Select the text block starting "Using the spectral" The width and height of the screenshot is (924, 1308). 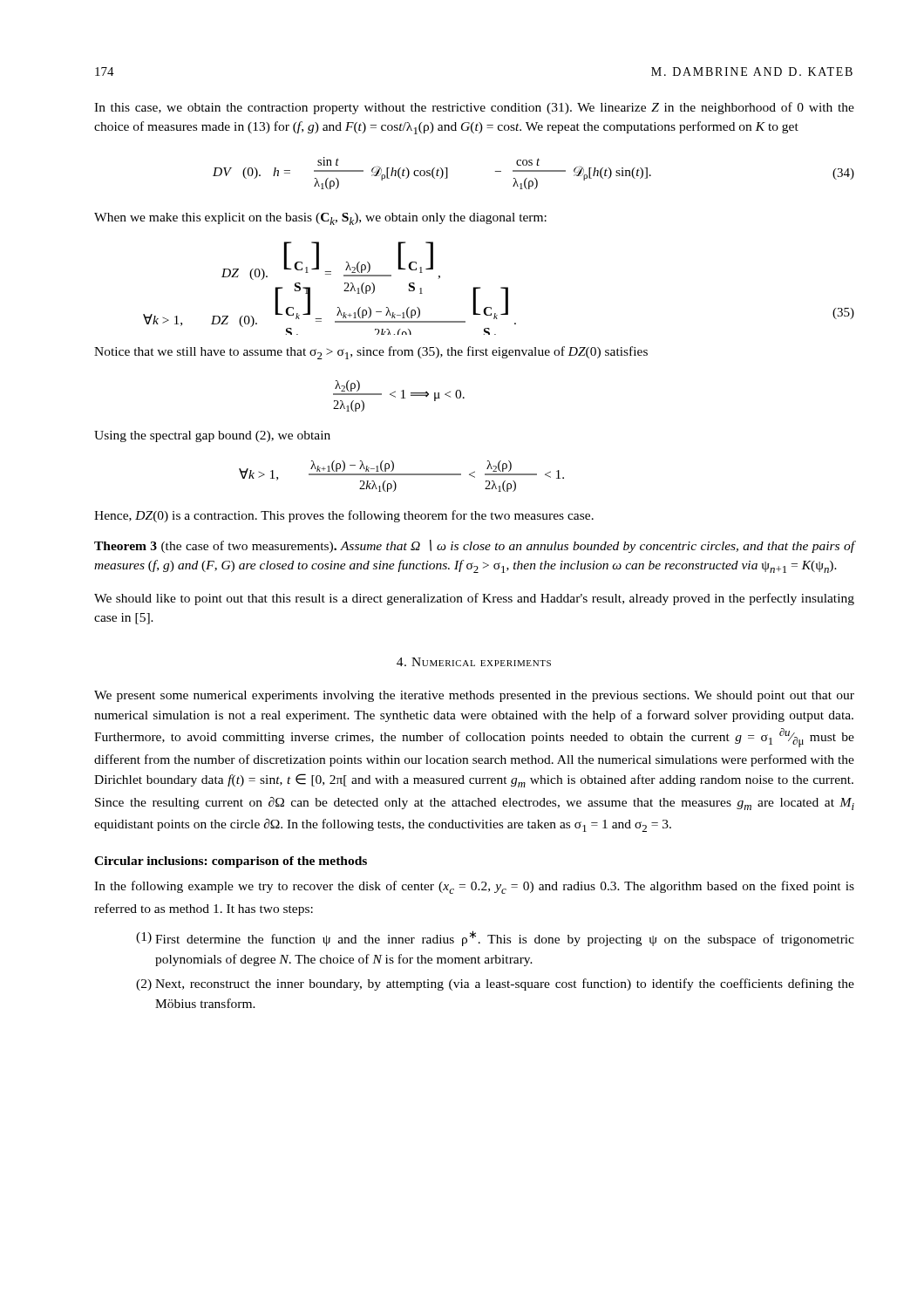(212, 436)
